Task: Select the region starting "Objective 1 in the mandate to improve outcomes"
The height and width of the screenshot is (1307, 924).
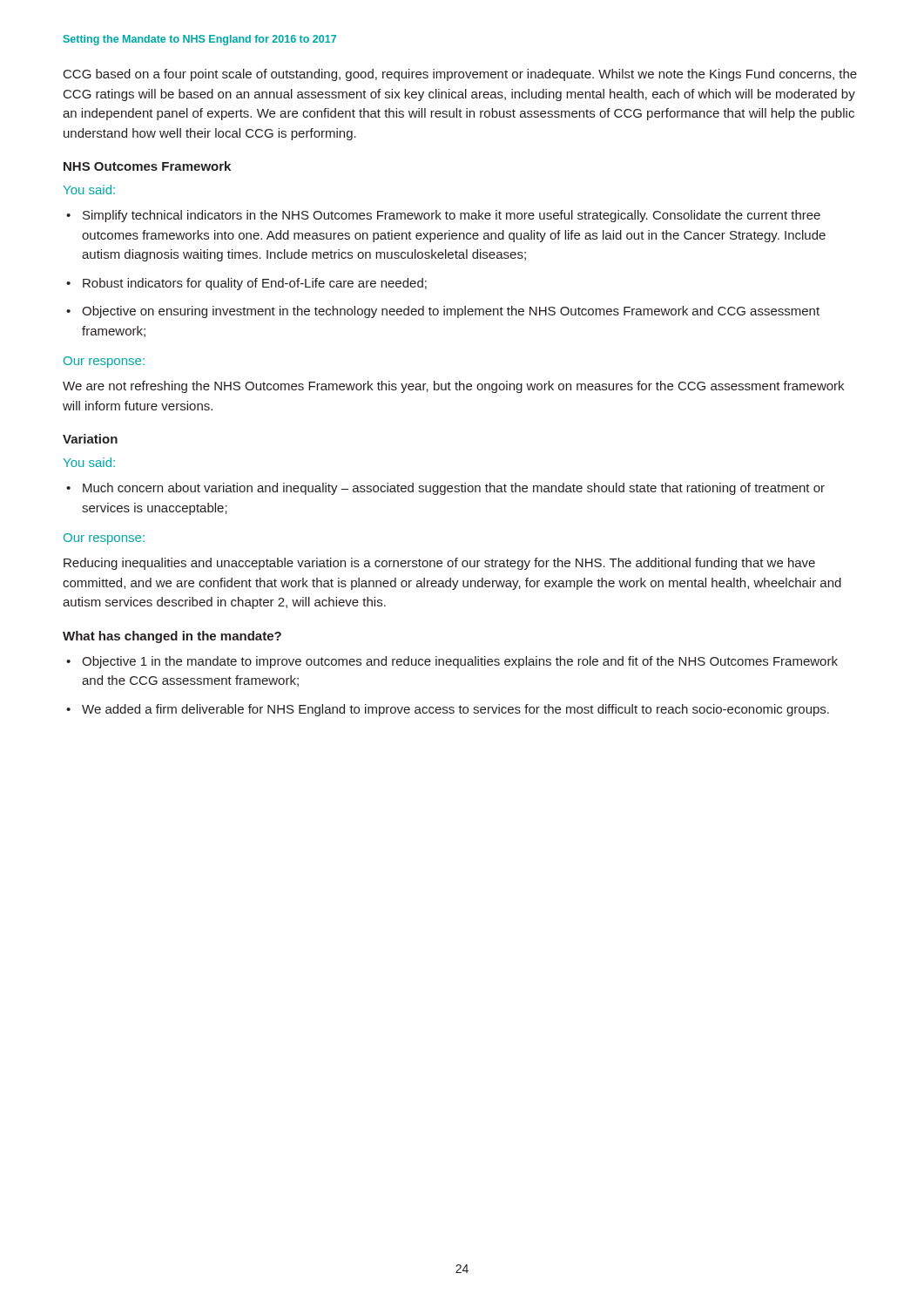Action: 460,670
